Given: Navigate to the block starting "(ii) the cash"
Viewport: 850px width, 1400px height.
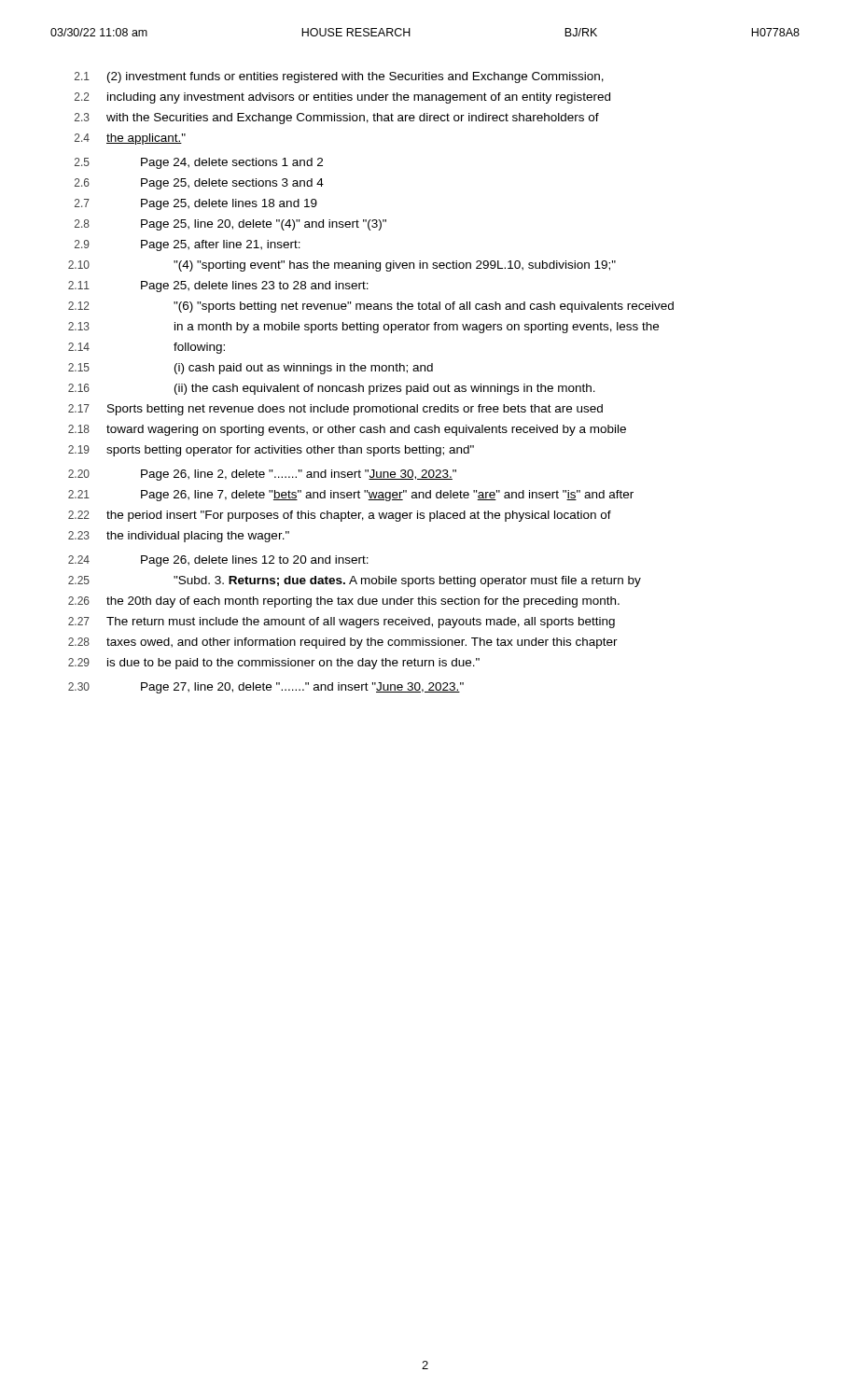Looking at the screenshot, I should [x=385, y=388].
